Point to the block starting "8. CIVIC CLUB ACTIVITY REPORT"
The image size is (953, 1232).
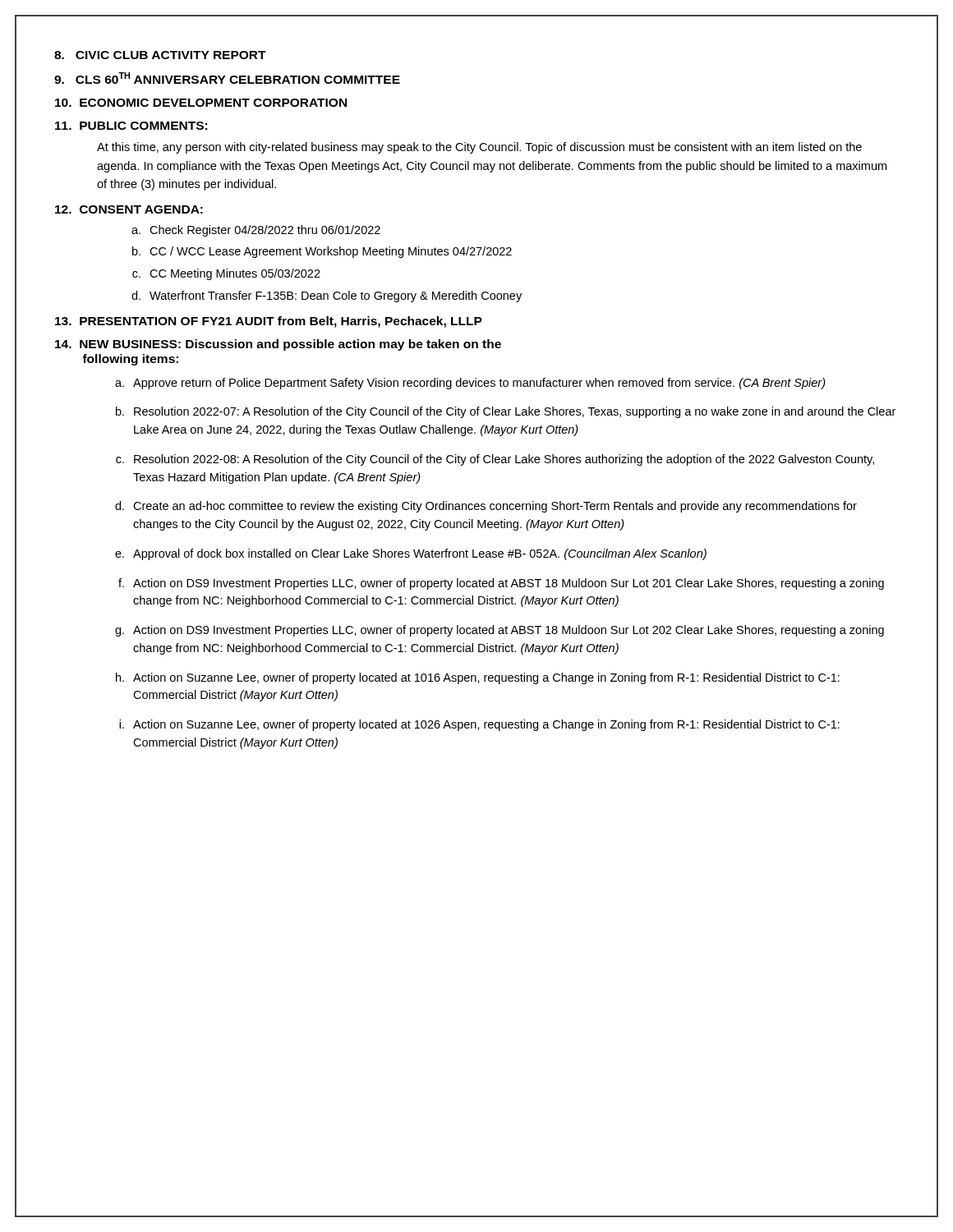[x=160, y=55]
